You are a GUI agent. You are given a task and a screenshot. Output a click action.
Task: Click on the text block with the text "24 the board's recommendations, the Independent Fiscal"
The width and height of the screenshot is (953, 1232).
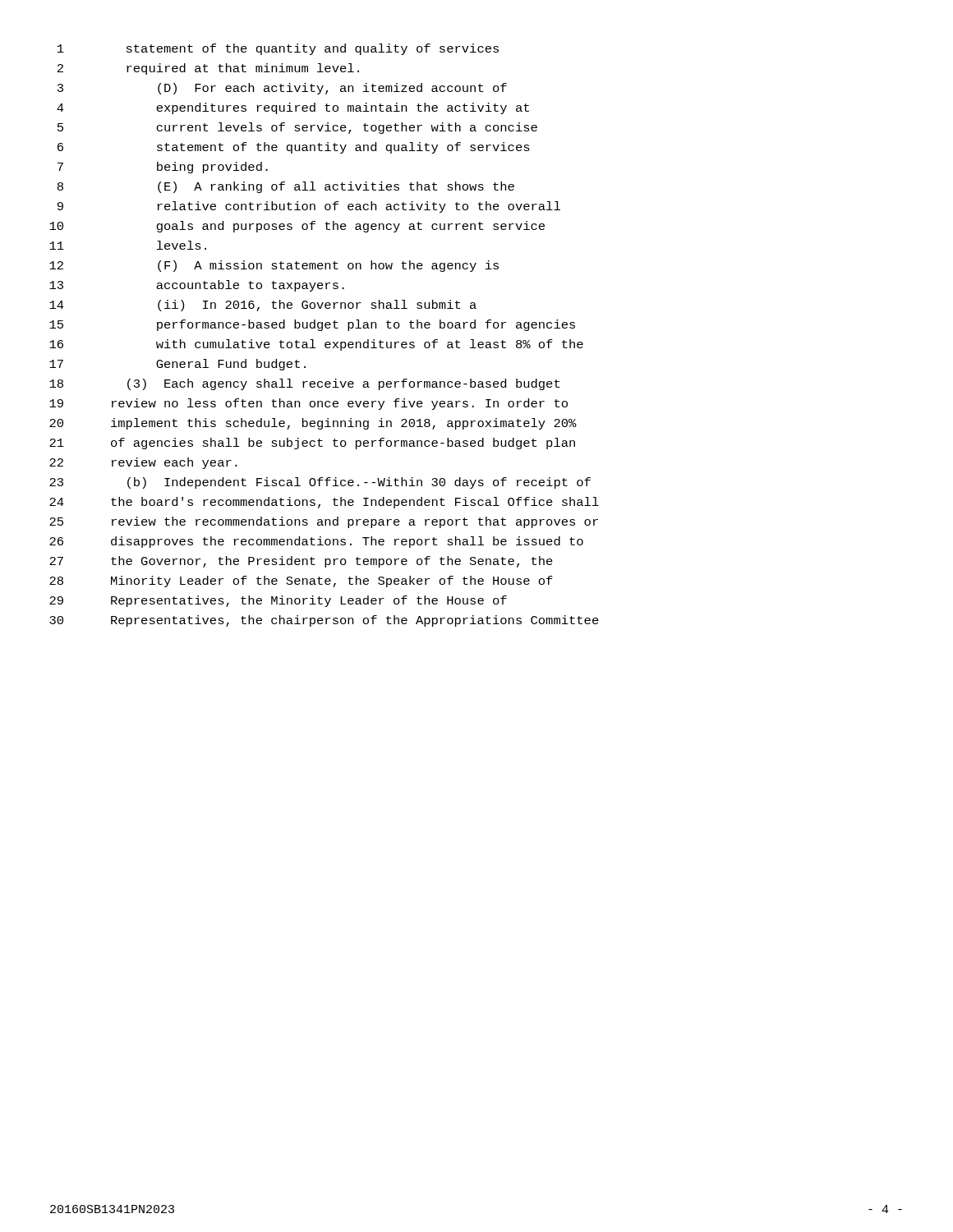click(300, 503)
